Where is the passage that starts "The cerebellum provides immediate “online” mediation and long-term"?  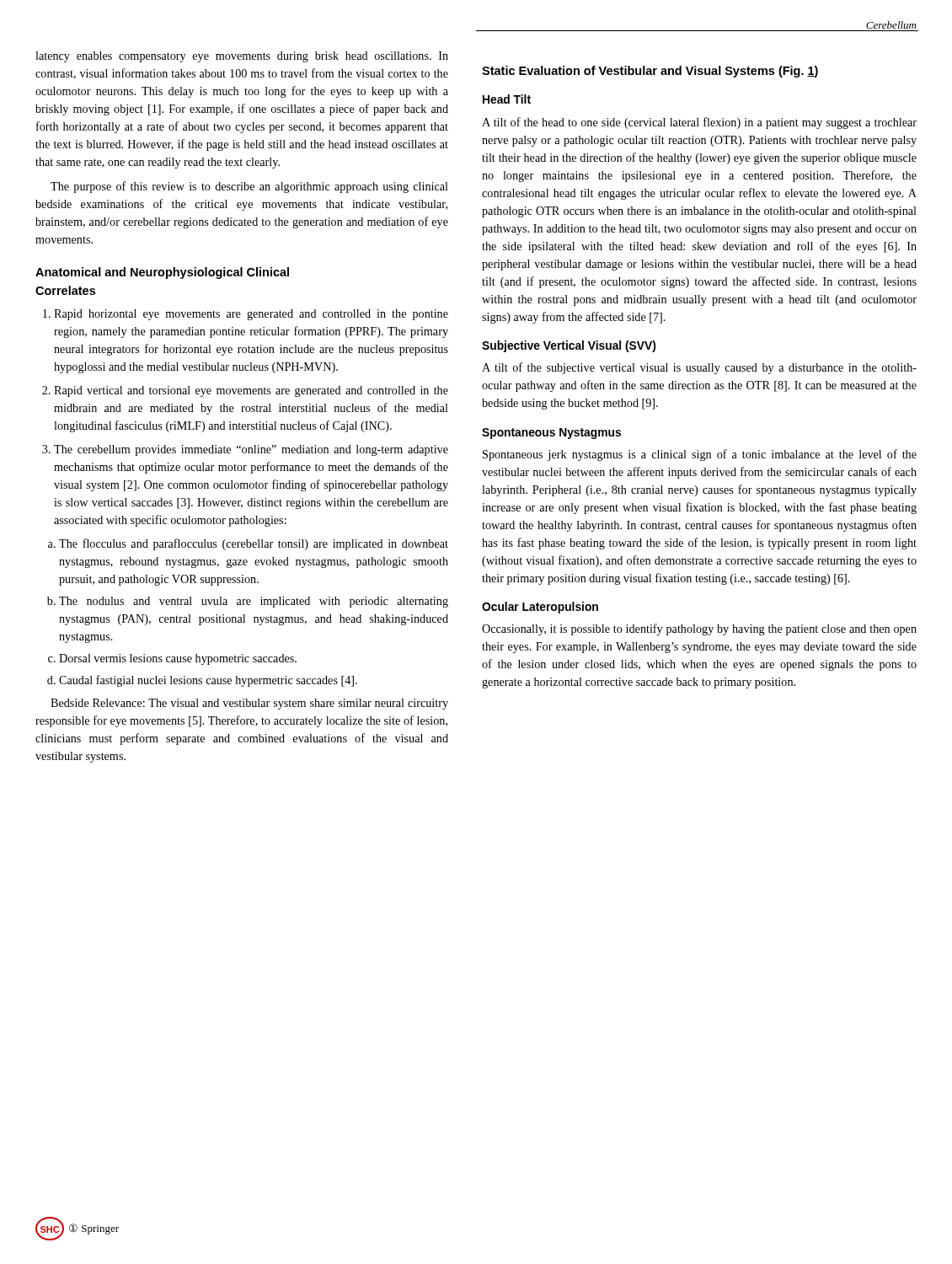tap(251, 485)
